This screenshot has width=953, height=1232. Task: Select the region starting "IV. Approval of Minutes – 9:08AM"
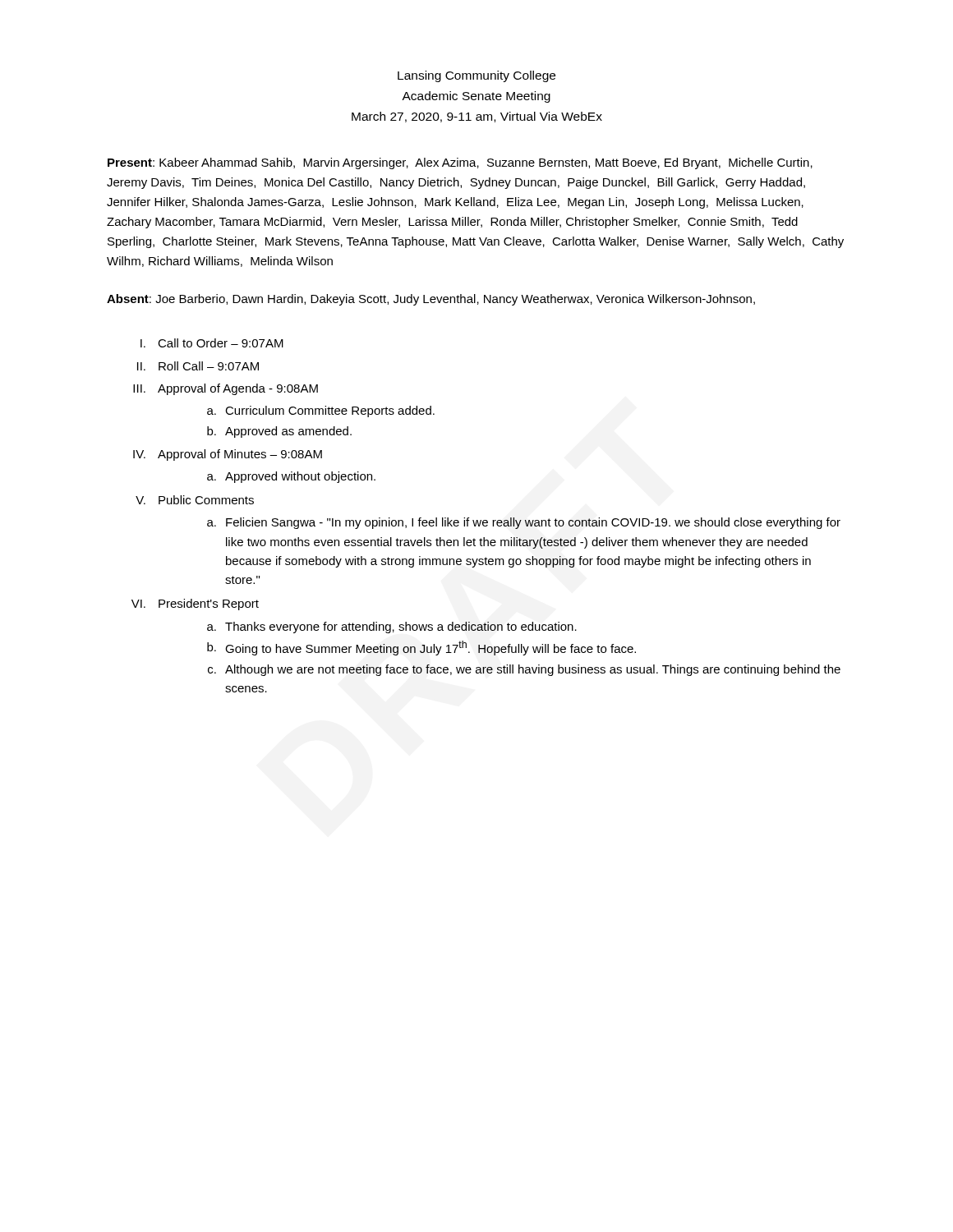coord(228,455)
